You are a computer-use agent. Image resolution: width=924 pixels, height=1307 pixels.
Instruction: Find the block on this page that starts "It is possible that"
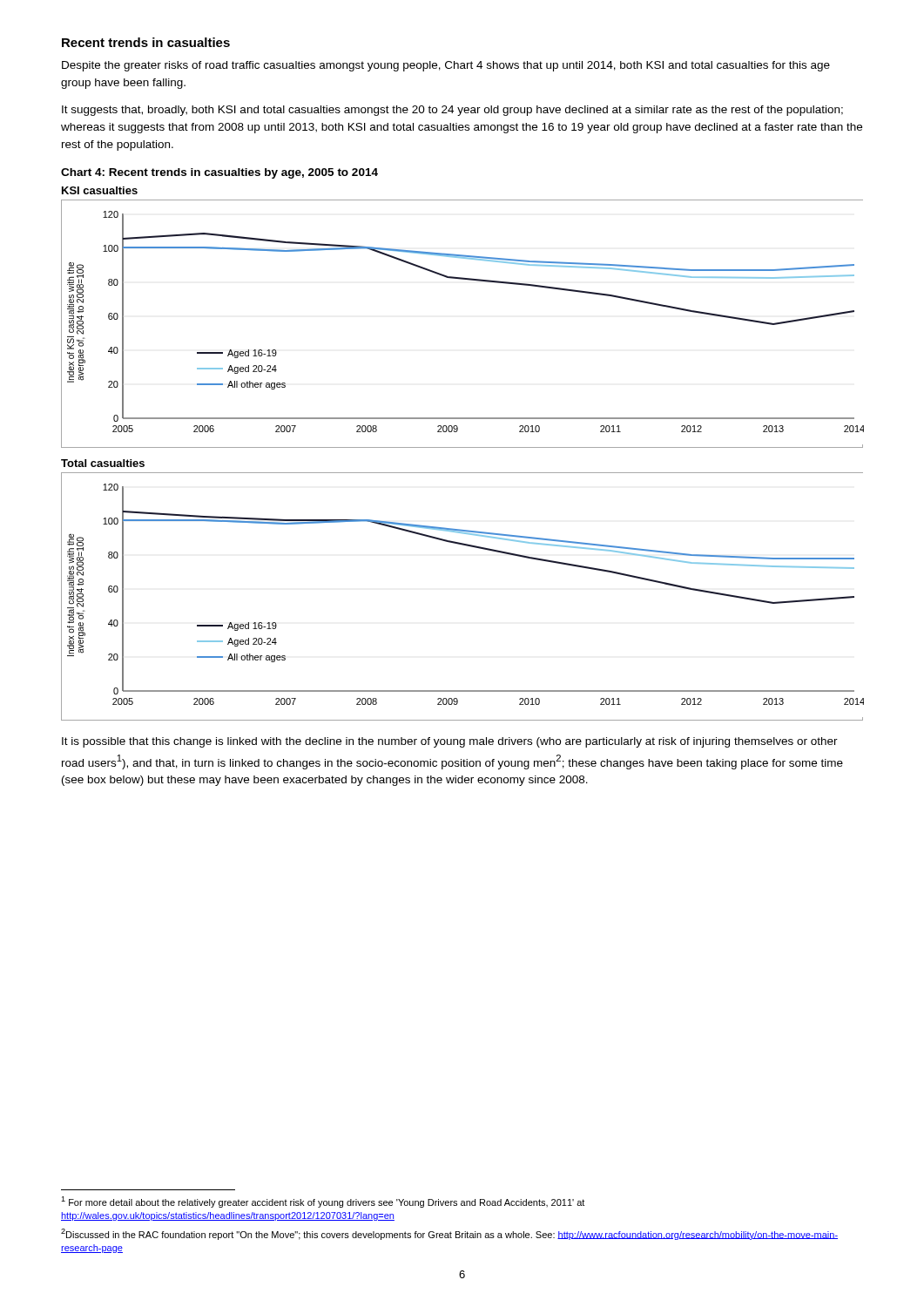[452, 760]
